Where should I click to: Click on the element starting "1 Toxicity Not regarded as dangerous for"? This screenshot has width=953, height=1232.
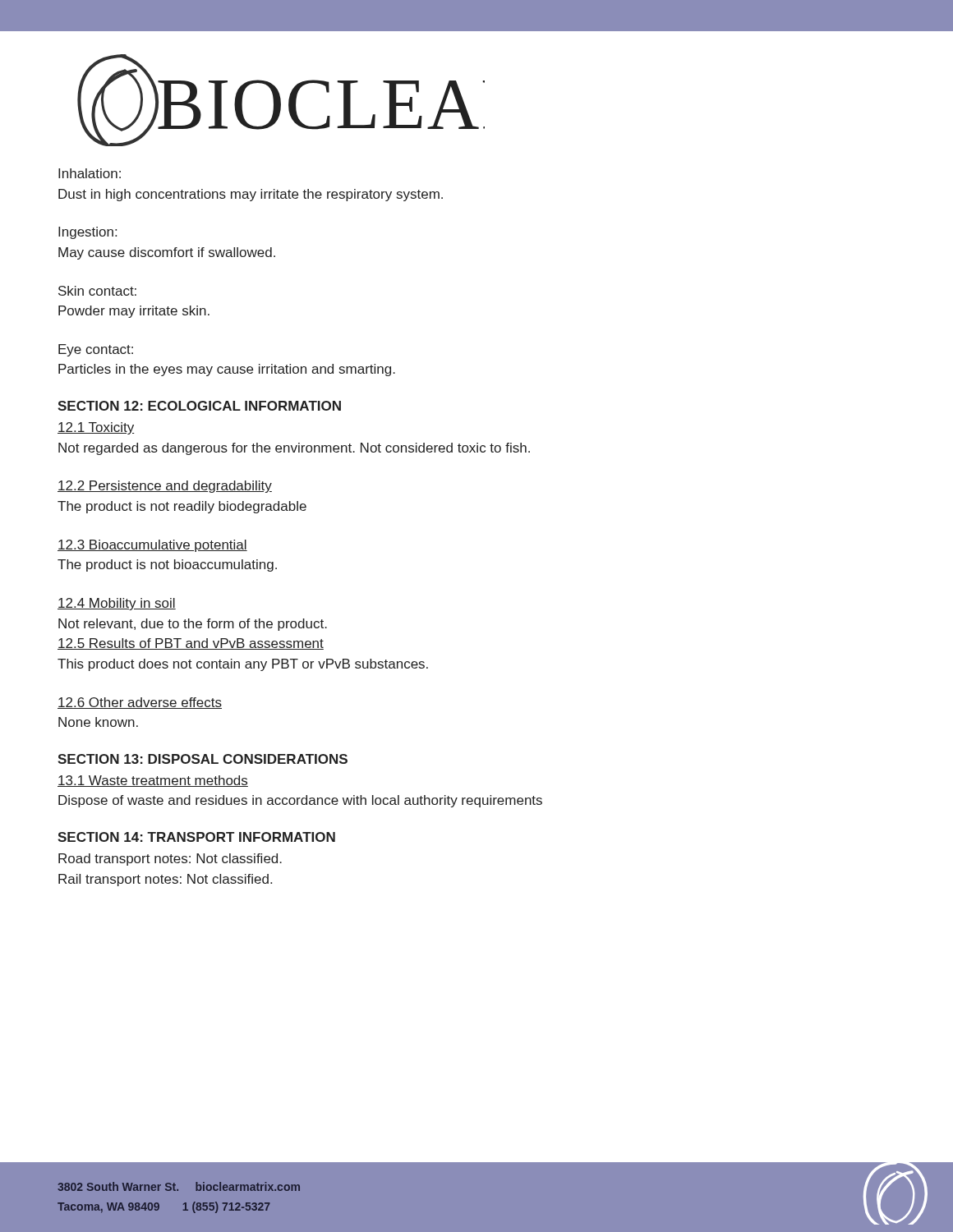point(294,438)
